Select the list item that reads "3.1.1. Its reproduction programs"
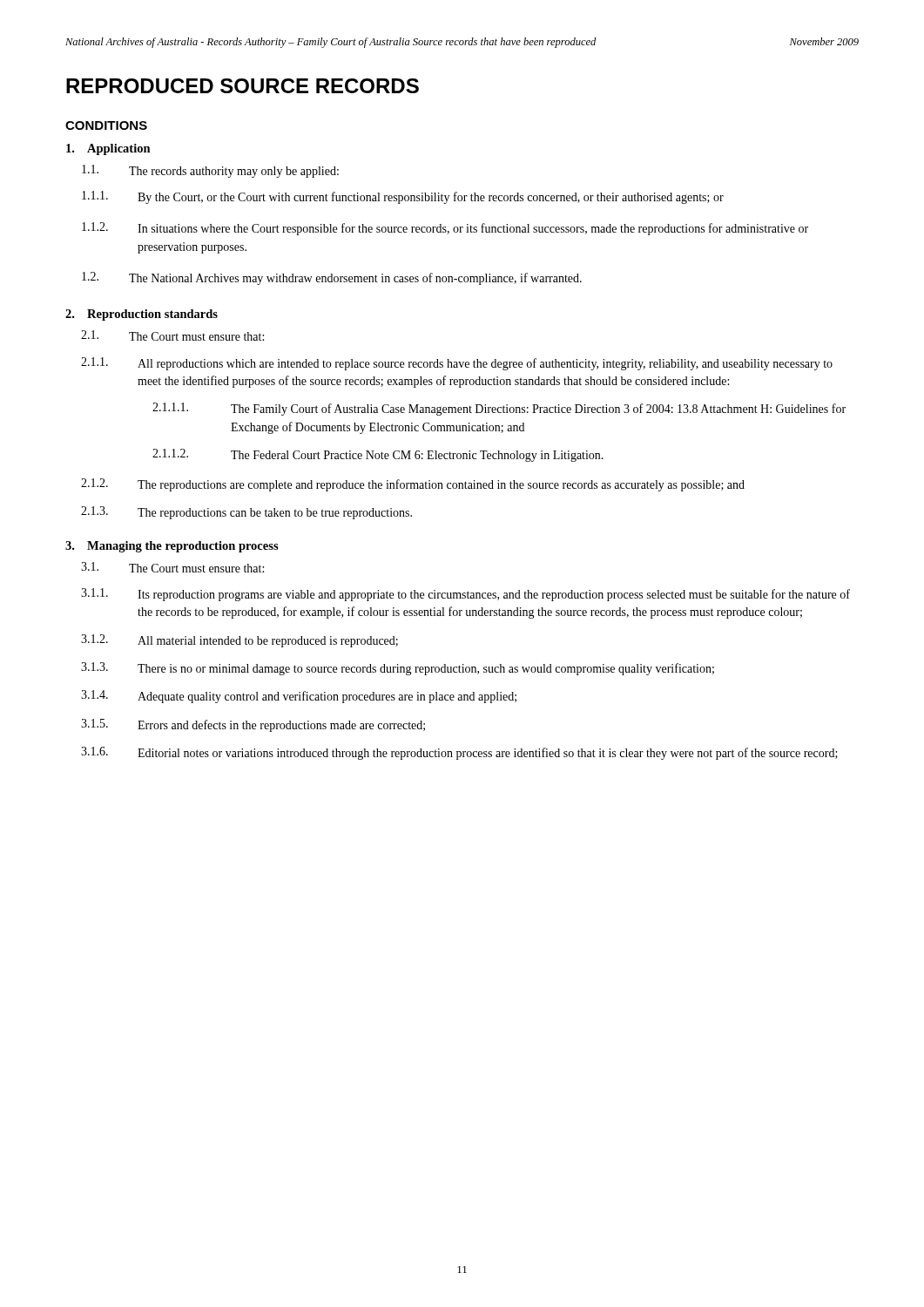The height and width of the screenshot is (1307, 924). tap(470, 604)
